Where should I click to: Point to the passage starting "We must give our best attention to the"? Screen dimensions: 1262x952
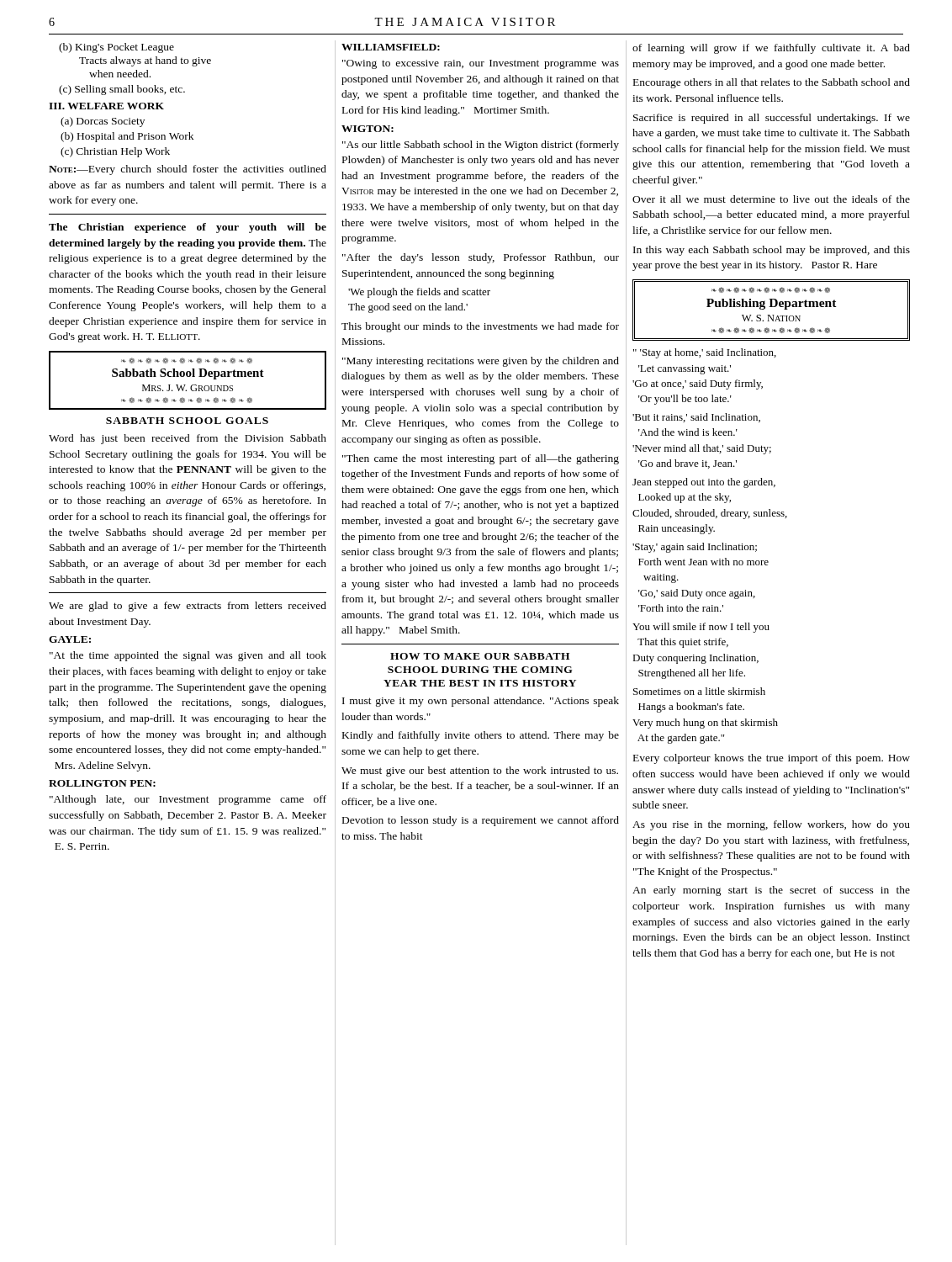pos(480,785)
